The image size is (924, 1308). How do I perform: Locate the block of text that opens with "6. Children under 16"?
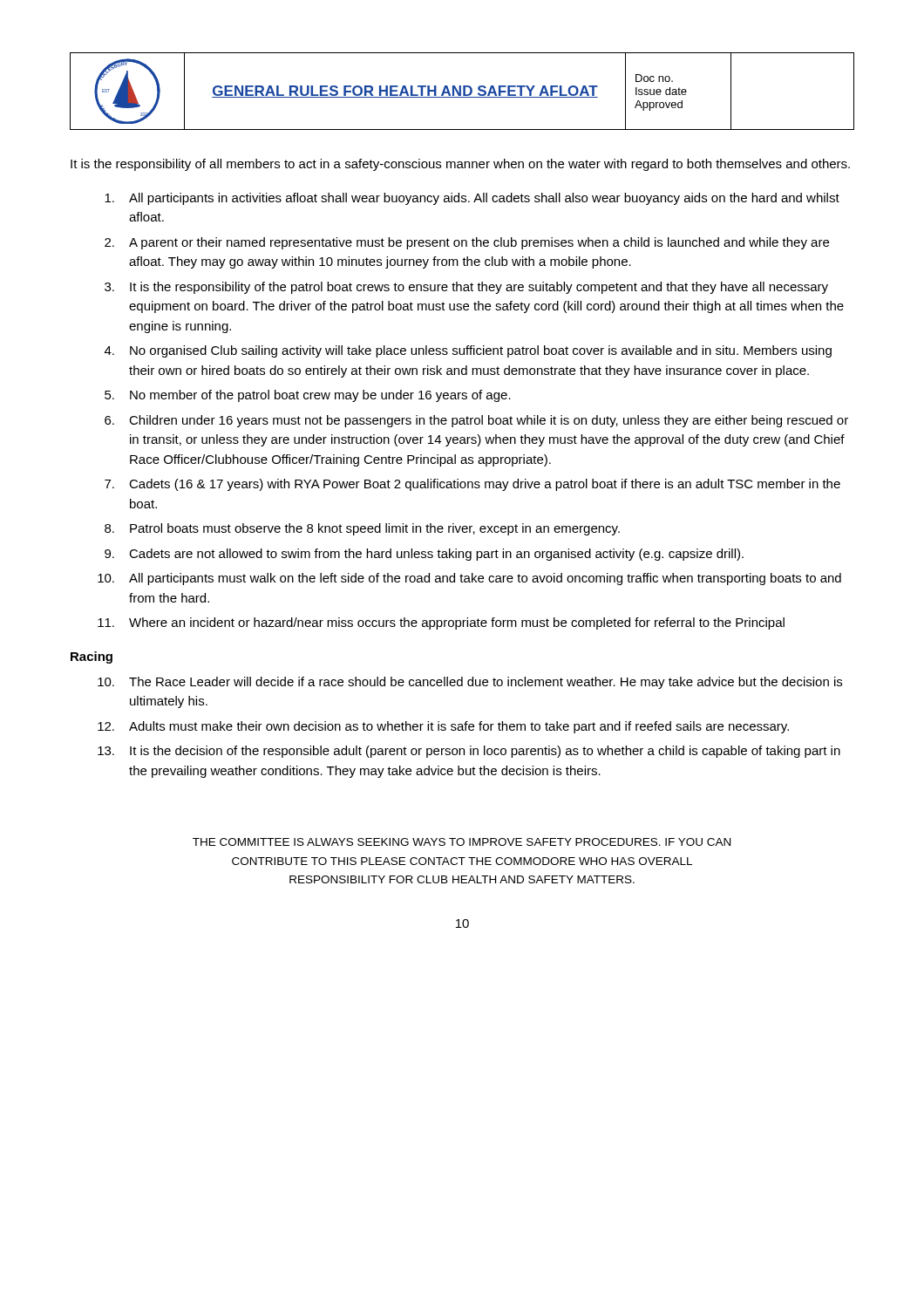tap(462, 440)
